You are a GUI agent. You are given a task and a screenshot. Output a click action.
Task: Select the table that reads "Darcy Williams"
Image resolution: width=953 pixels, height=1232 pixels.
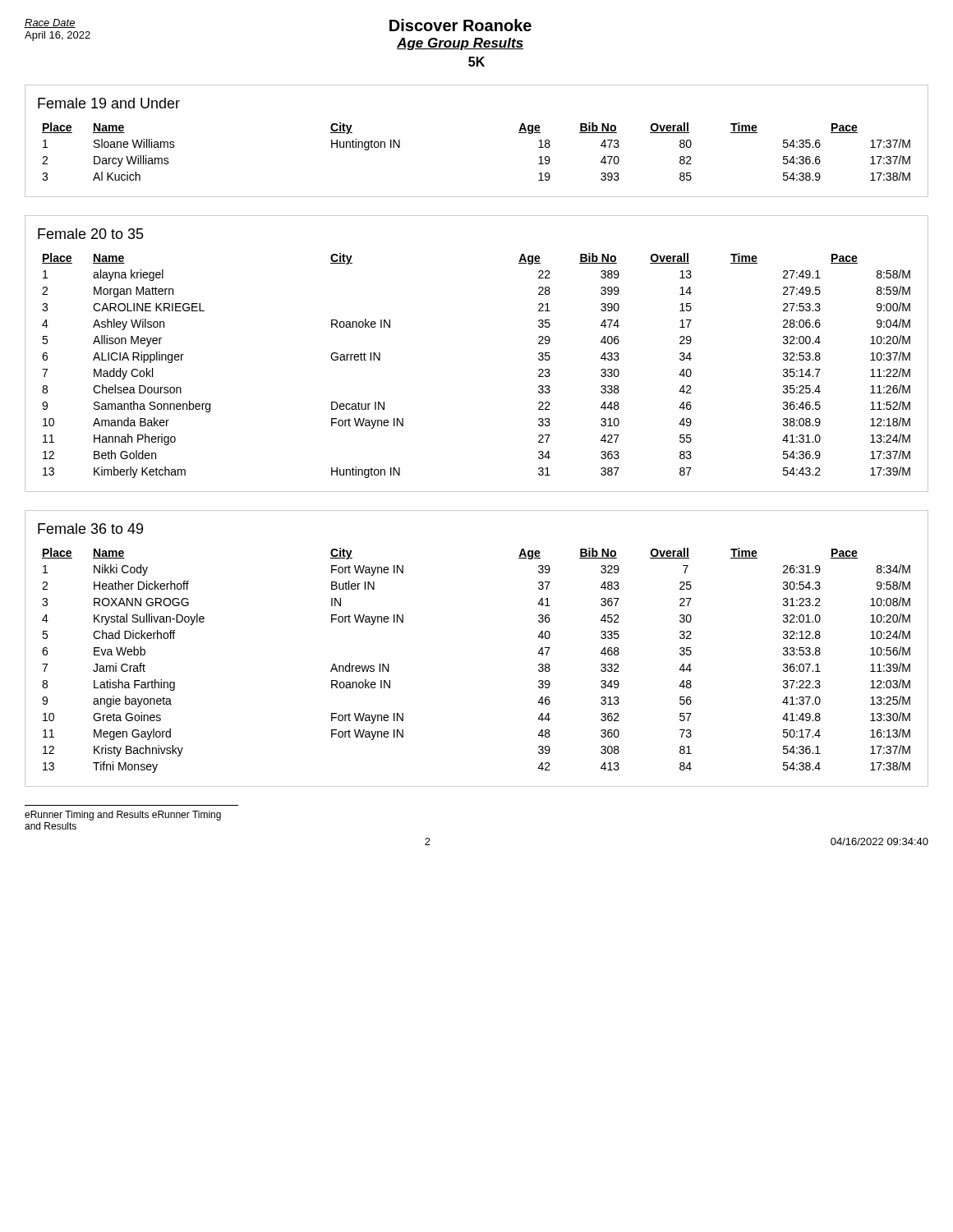click(476, 152)
